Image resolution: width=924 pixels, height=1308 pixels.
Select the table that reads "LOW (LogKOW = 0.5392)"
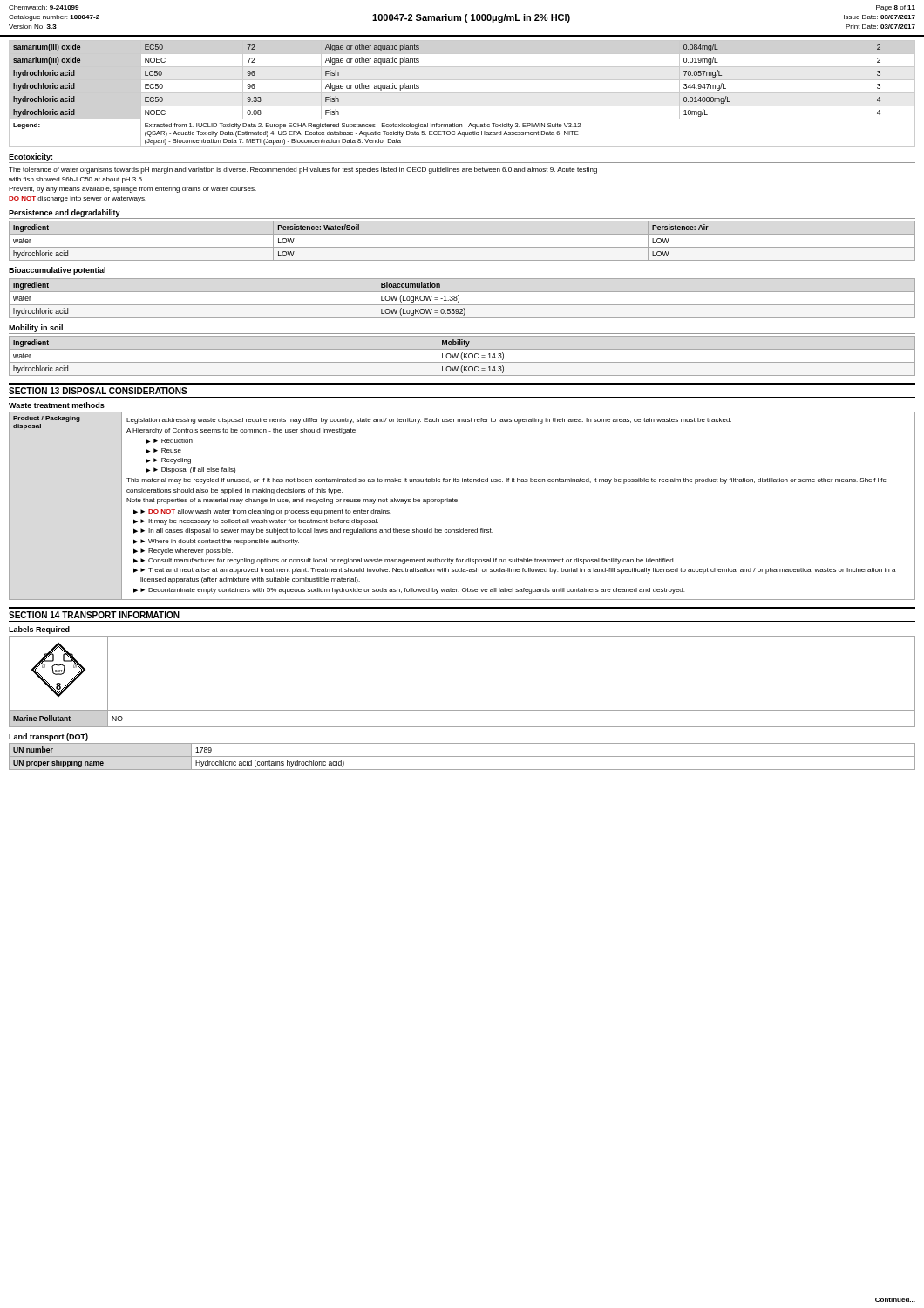click(x=462, y=298)
